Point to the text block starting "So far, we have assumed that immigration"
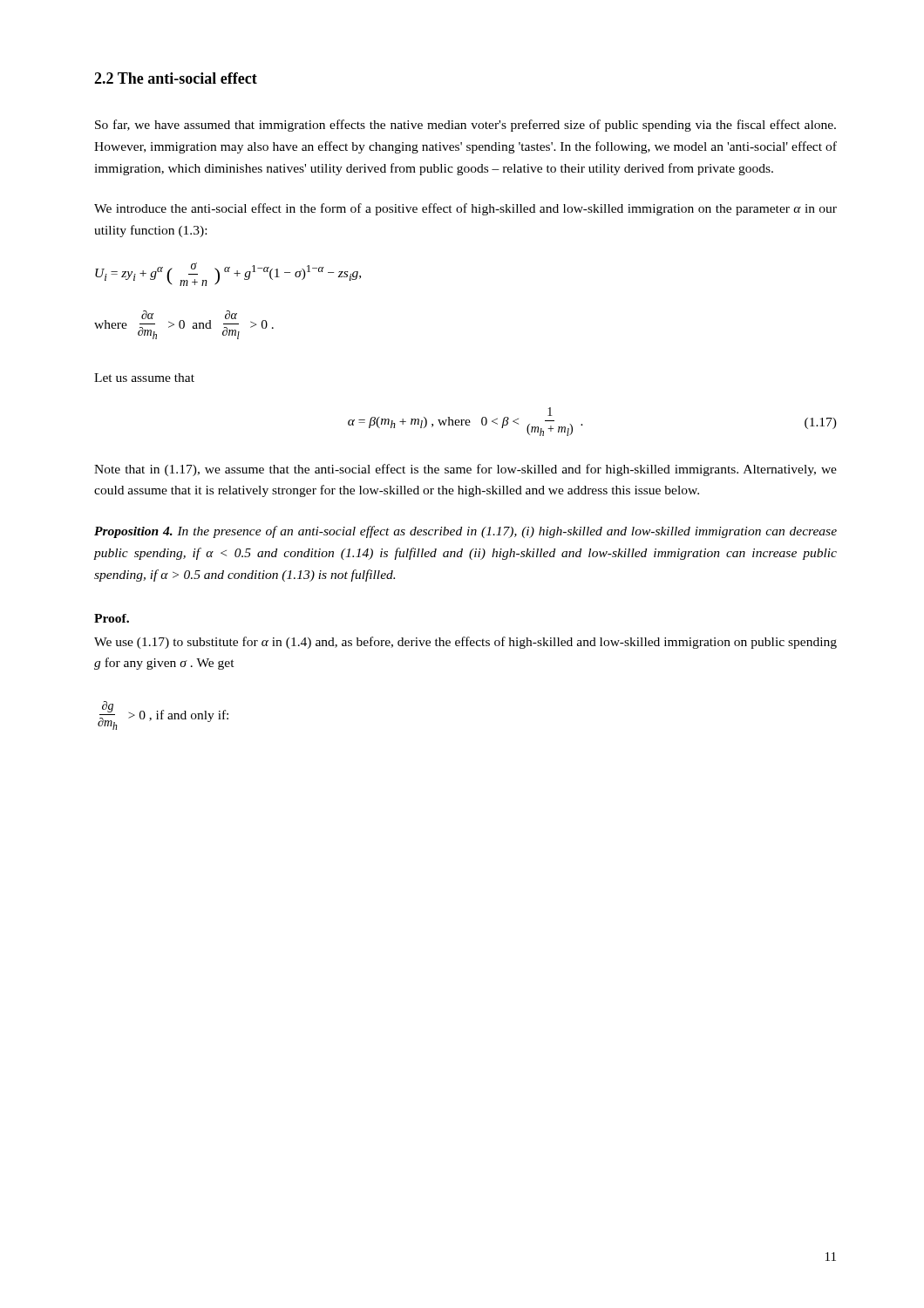This screenshot has height=1308, width=924. (x=466, y=146)
